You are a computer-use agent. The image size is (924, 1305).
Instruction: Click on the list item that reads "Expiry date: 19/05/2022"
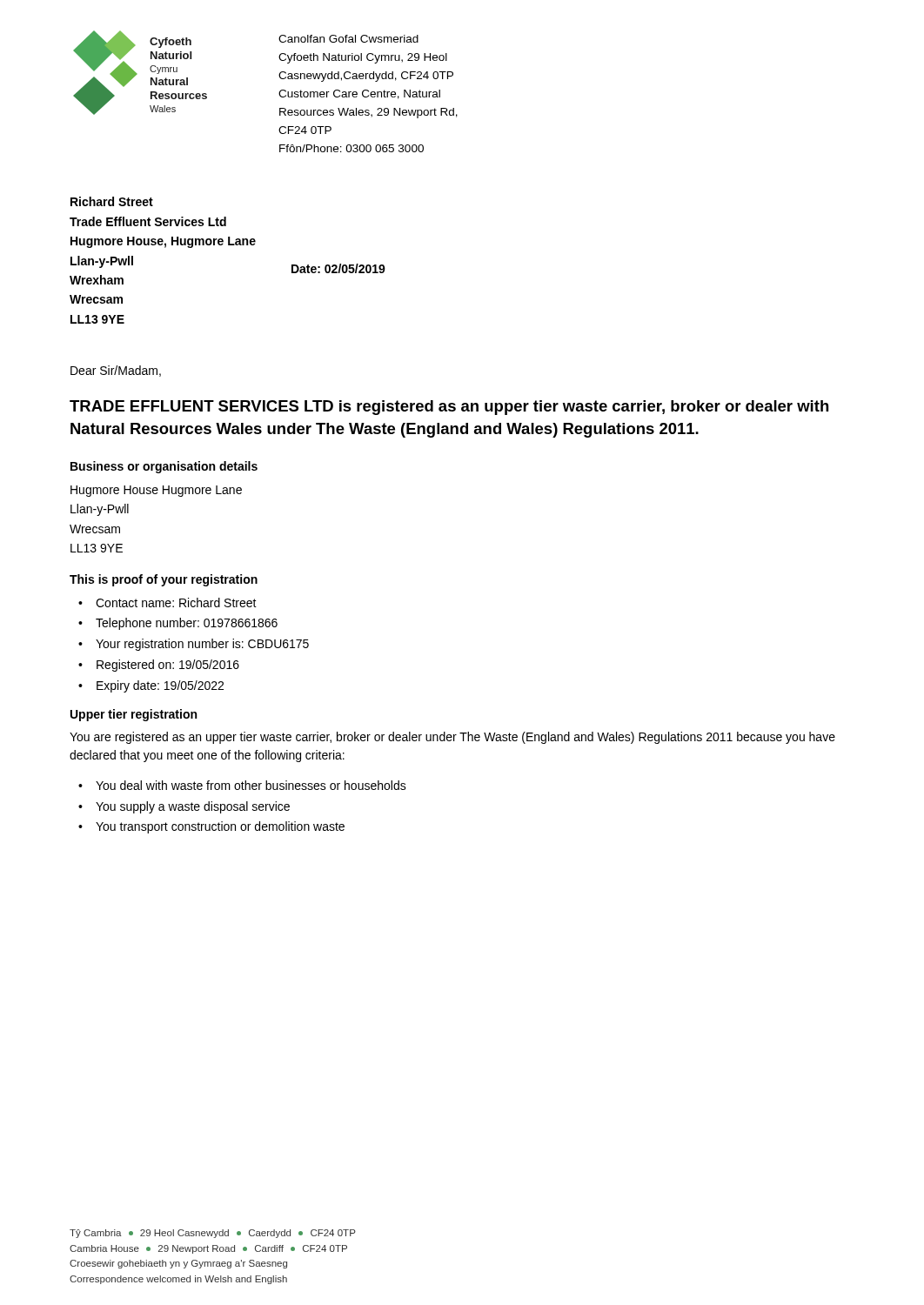pos(160,685)
